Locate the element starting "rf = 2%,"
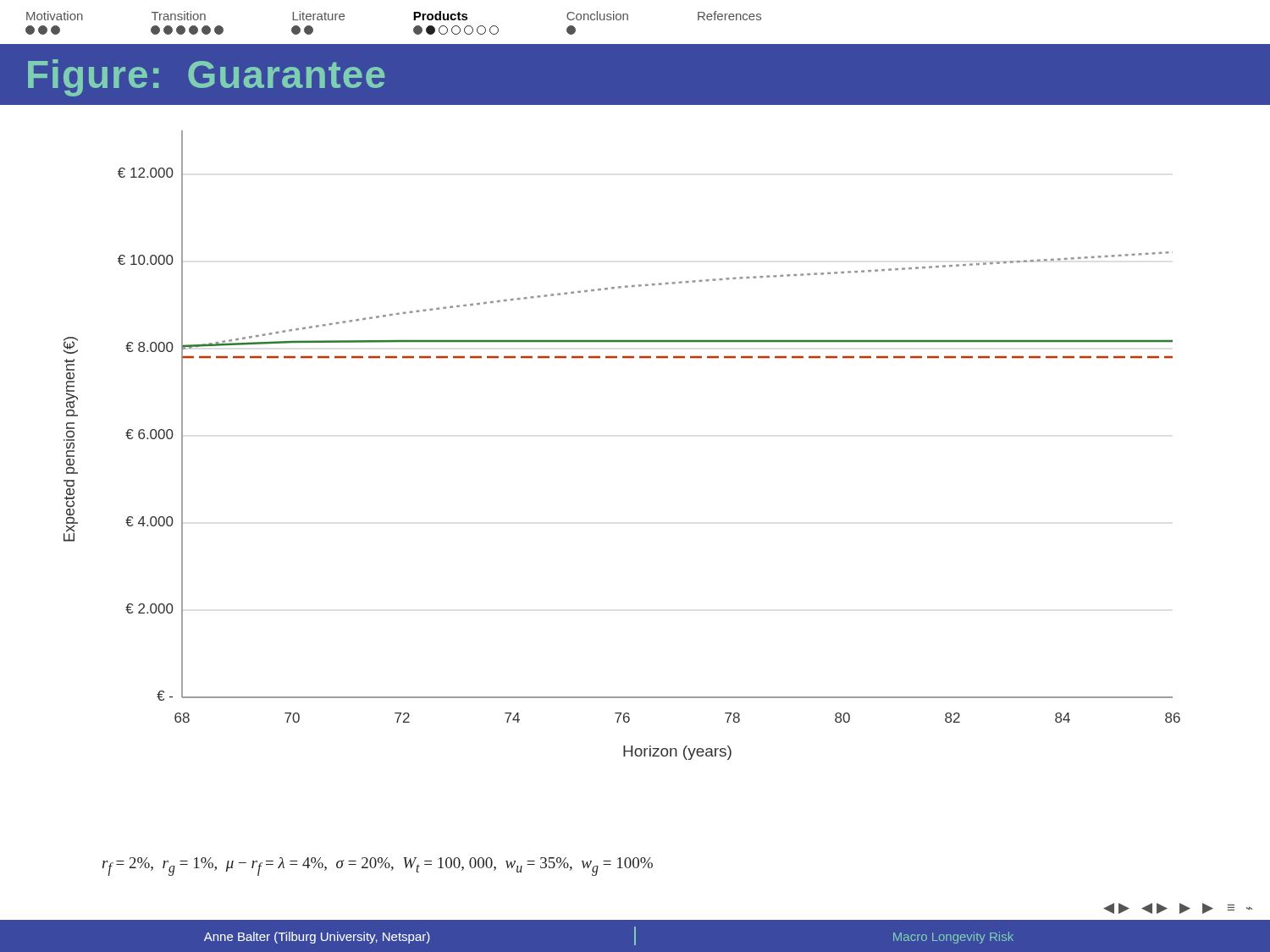This screenshot has width=1270, height=952. point(377,865)
